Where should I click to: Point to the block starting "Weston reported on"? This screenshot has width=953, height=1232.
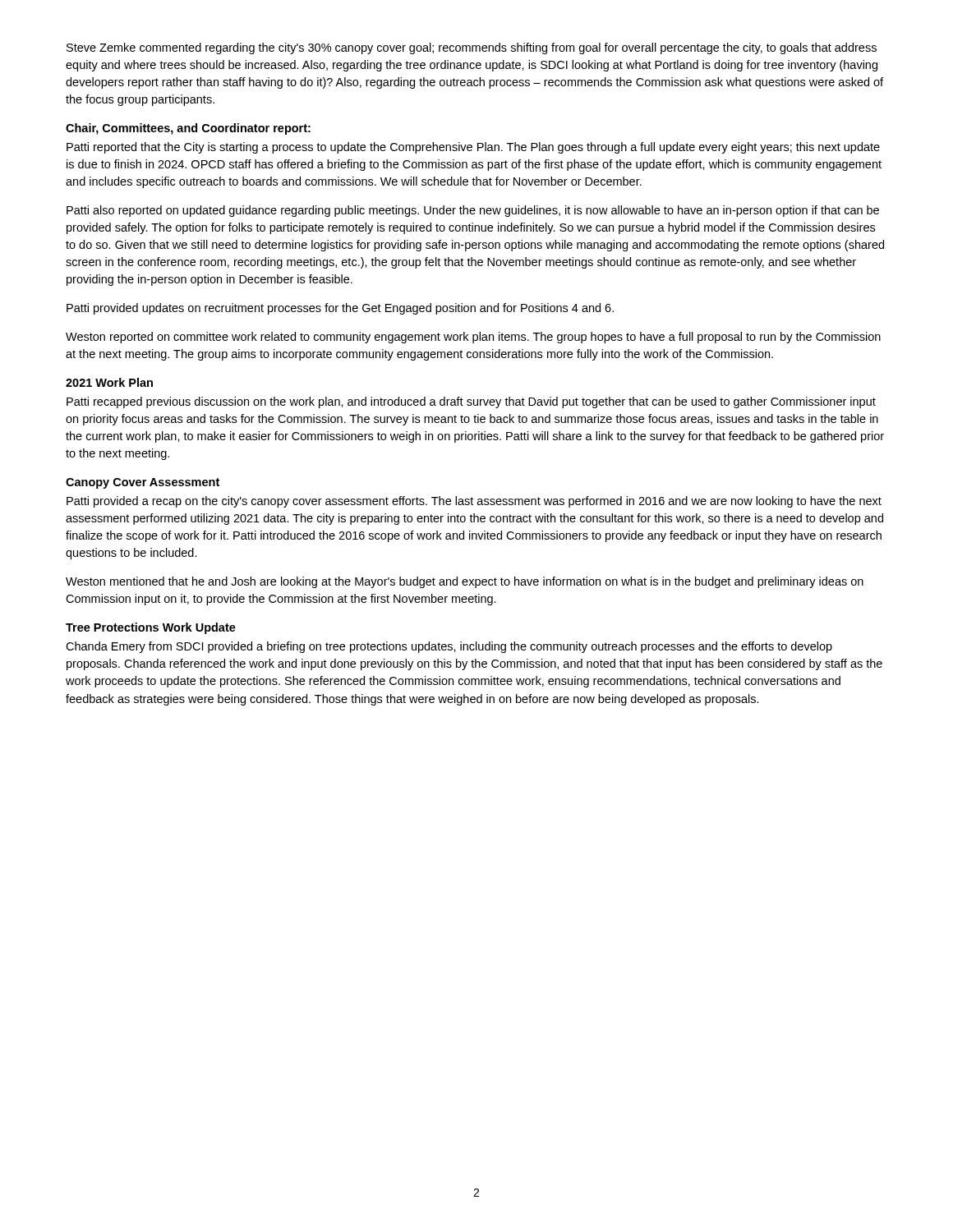pyautogui.click(x=473, y=346)
